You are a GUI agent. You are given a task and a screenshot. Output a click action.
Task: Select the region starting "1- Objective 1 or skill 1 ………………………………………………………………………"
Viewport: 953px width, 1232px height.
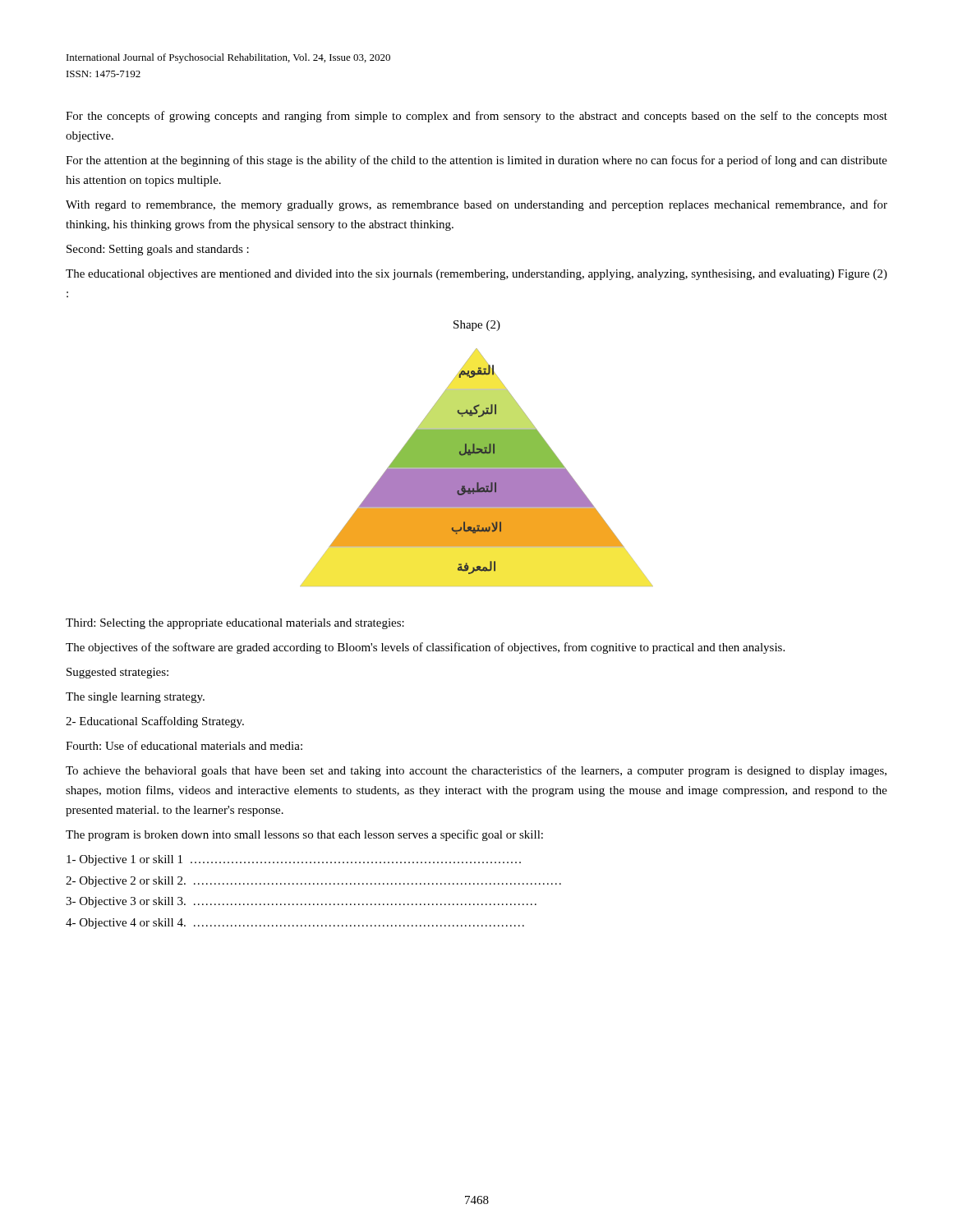tap(294, 859)
